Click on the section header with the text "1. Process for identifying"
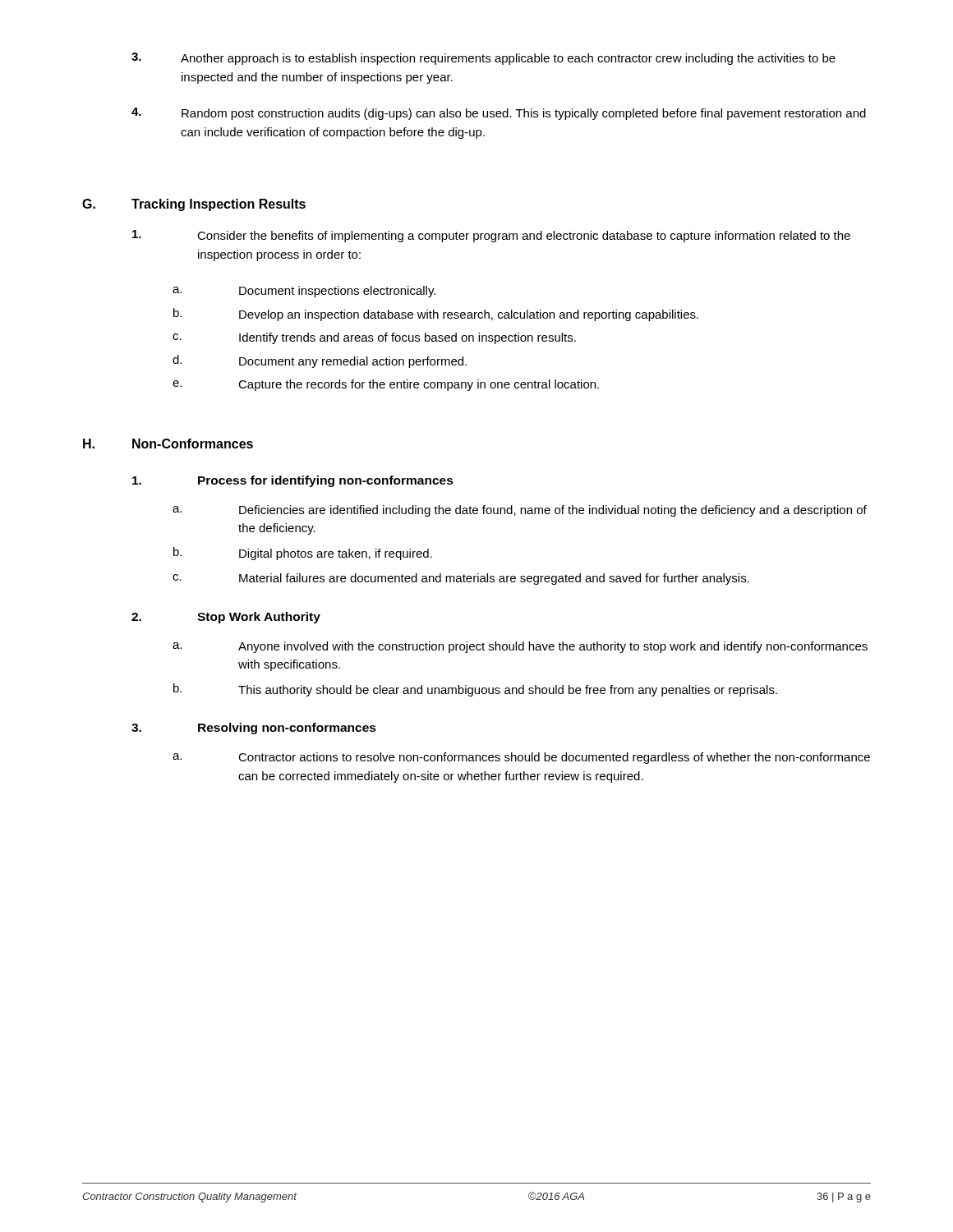Screen dimensions: 1232x953 (x=268, y=480)
